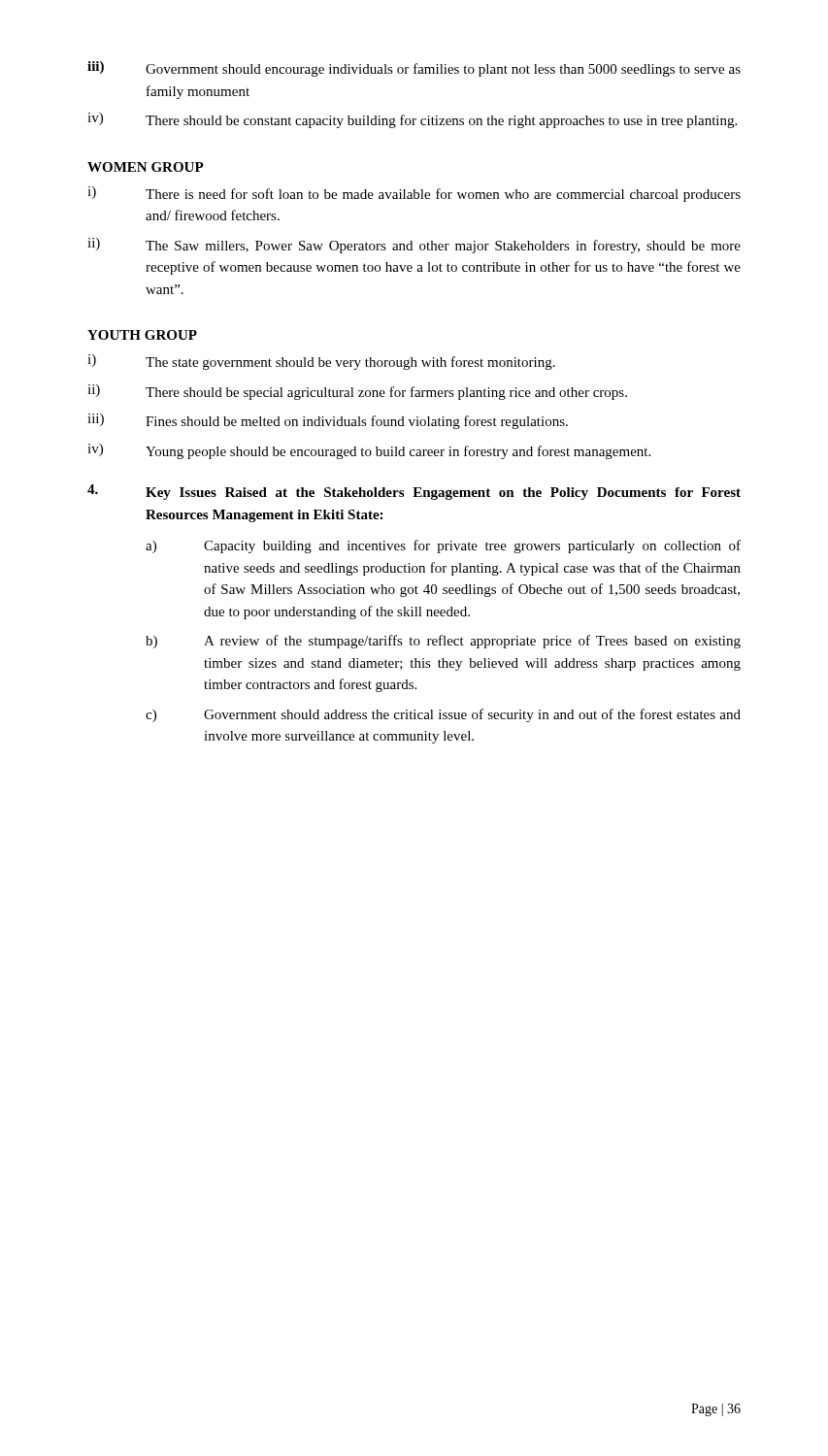Viewport: 828px width, 1456px height.
Task: Find the list item that says "iv) There should be constant capacity building"
Action: point(414,121)
